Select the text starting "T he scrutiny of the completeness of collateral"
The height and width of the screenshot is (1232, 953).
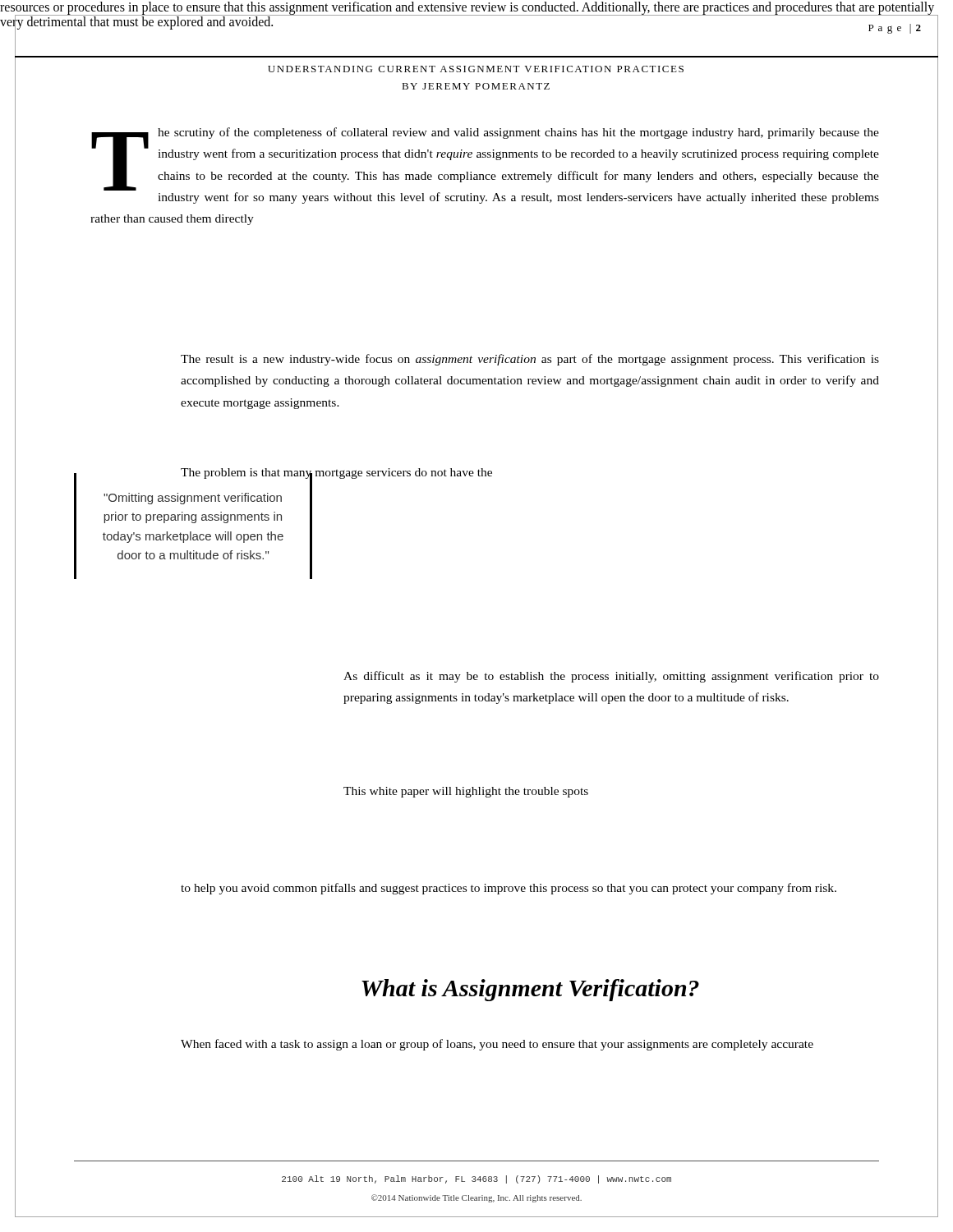[x=485, y=176]
